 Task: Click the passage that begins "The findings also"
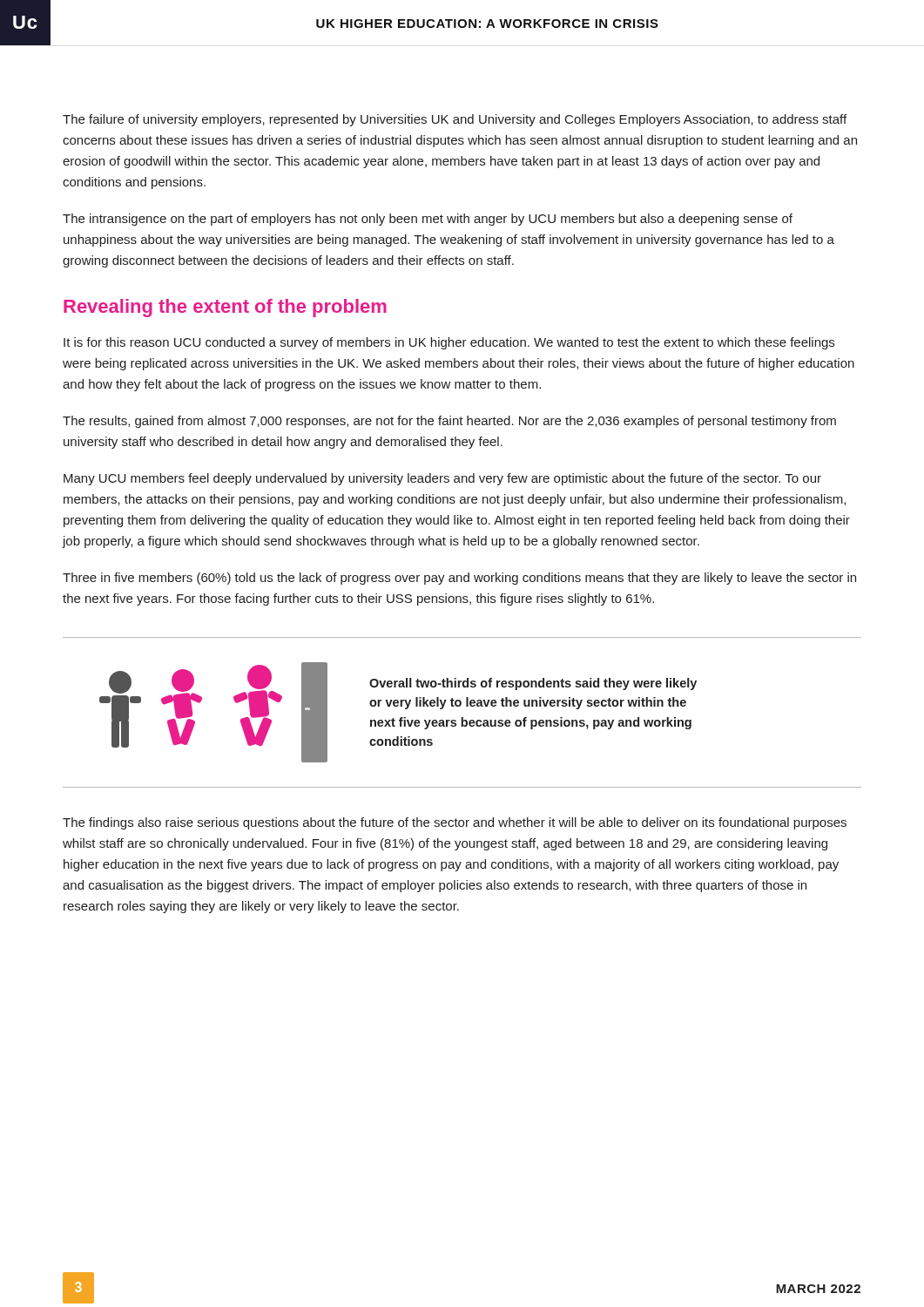coord(455,864)
